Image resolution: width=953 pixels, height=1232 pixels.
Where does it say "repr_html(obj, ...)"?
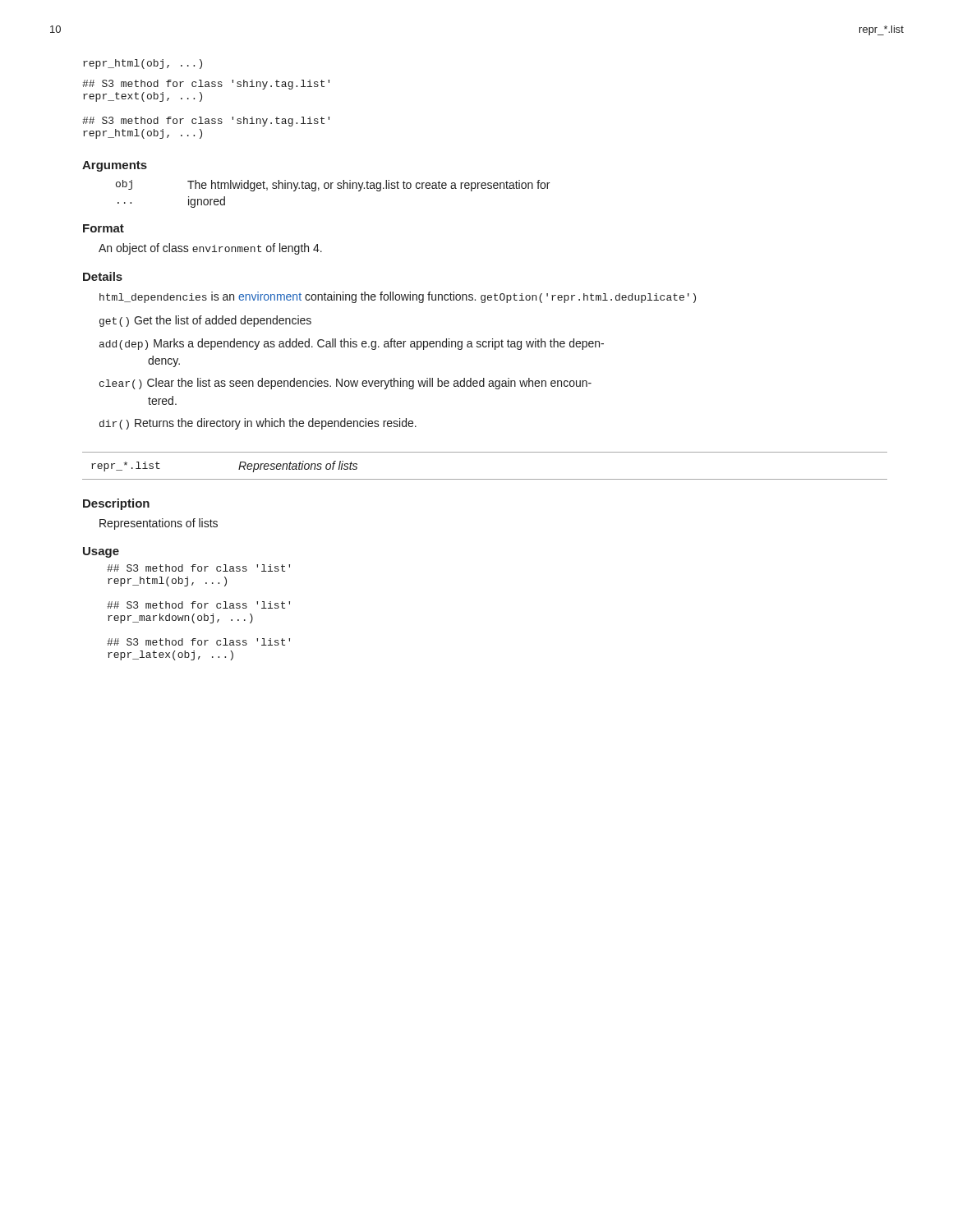pyautogui.click(x=143, y=64)
